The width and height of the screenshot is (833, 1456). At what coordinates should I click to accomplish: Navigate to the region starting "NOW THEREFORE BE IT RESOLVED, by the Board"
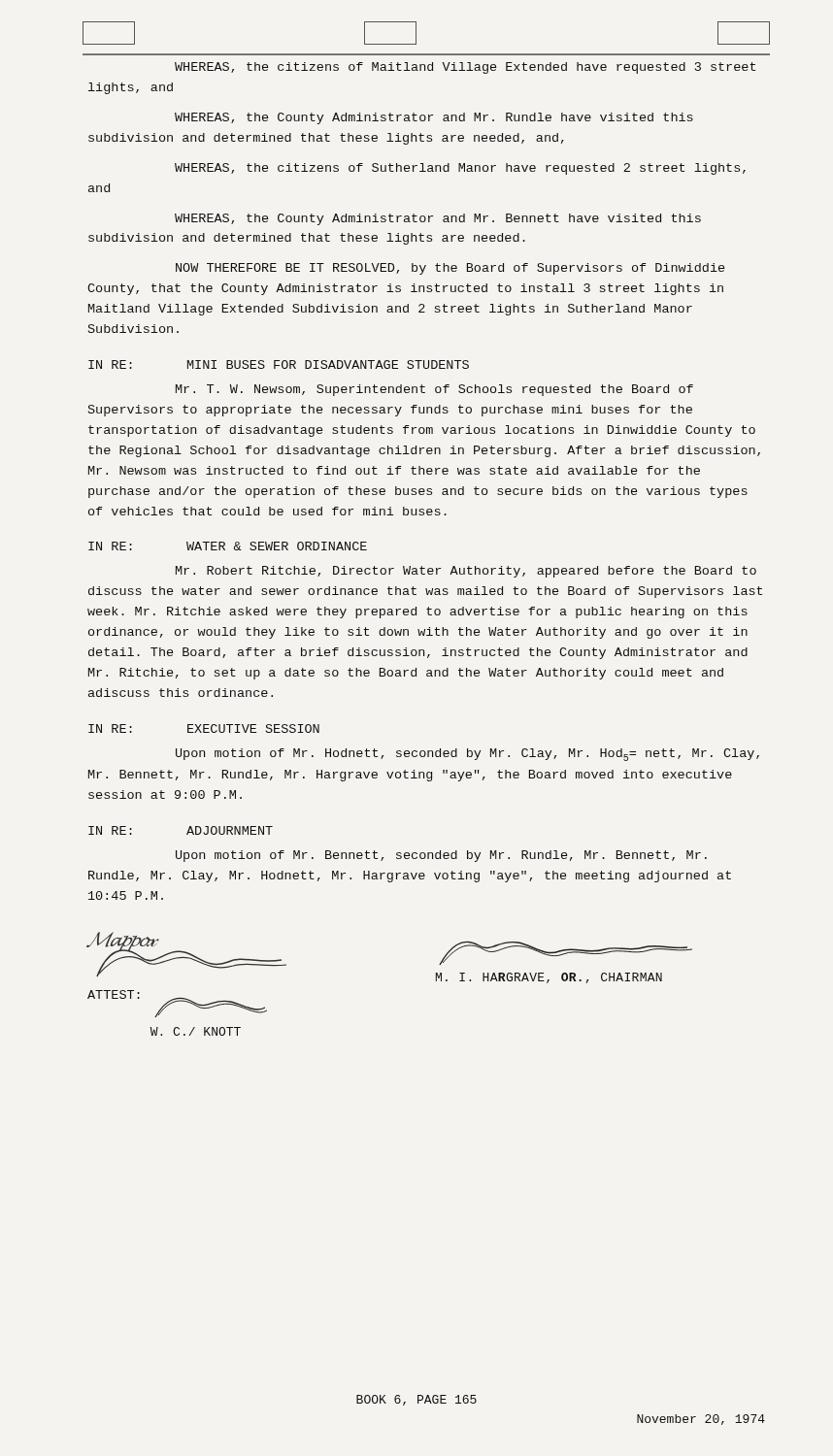(406, 299)
